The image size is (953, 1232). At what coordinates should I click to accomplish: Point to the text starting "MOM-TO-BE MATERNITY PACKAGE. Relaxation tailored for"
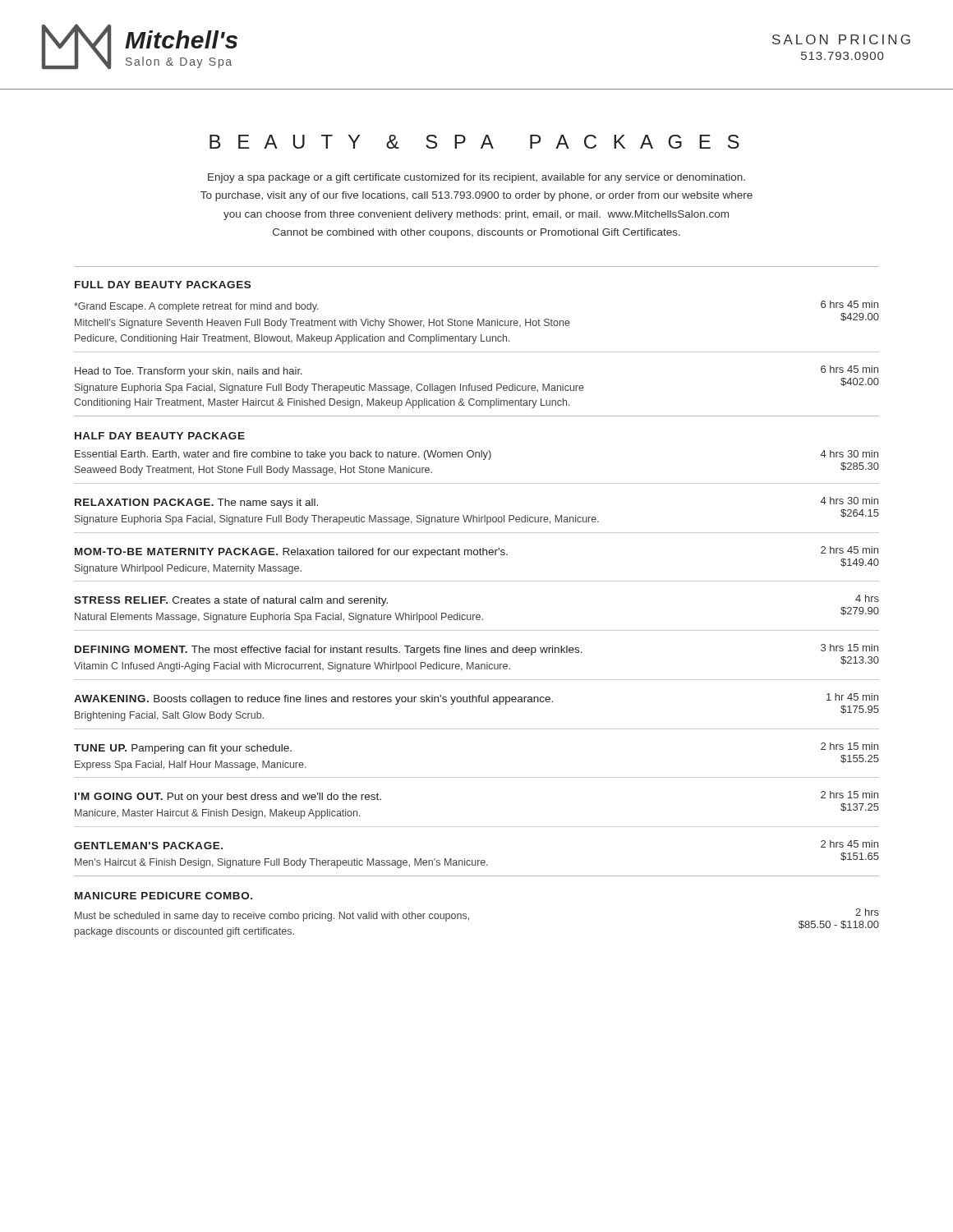[476, 556]
